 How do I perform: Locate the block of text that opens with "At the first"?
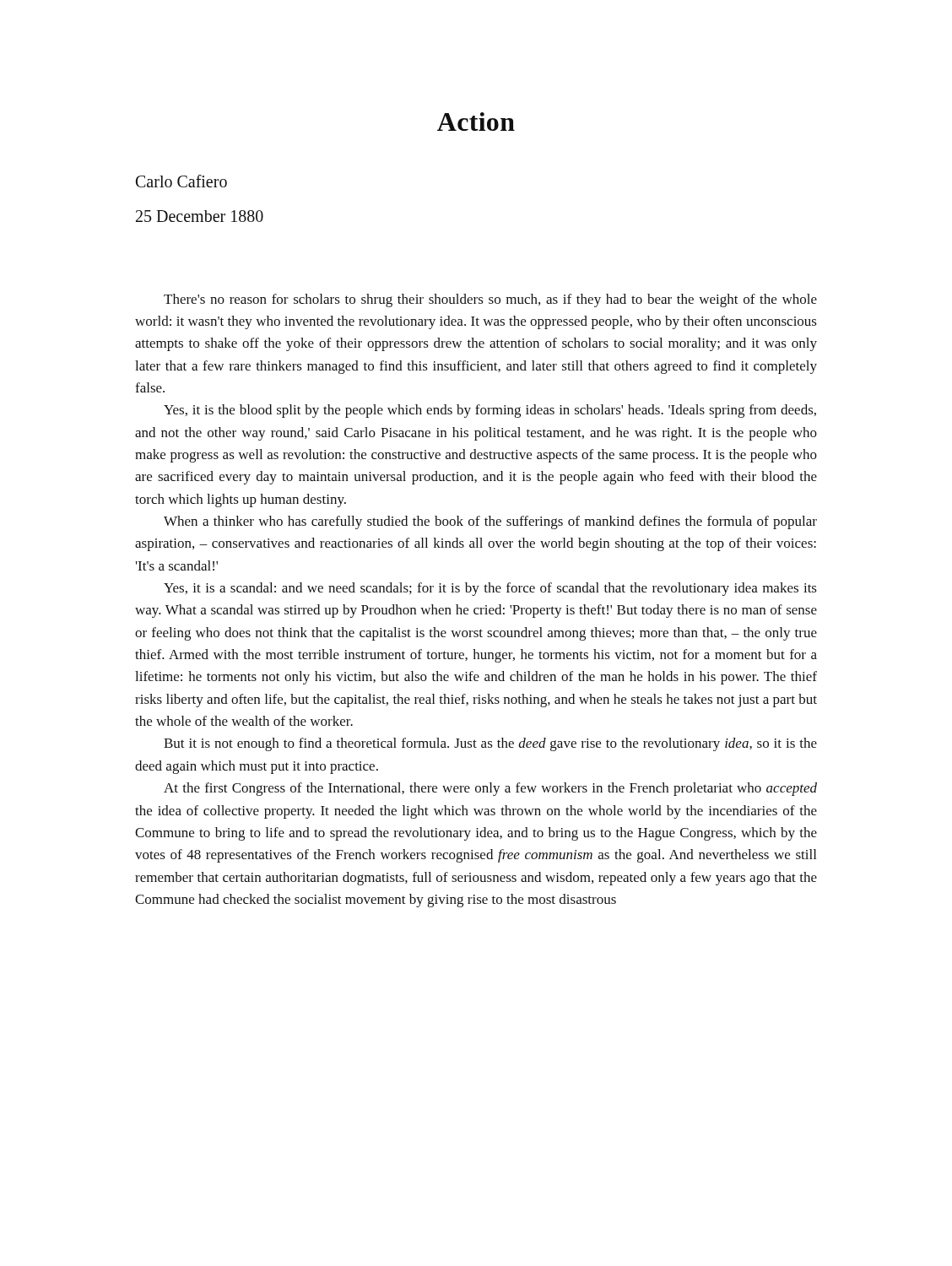click(476, 844)
